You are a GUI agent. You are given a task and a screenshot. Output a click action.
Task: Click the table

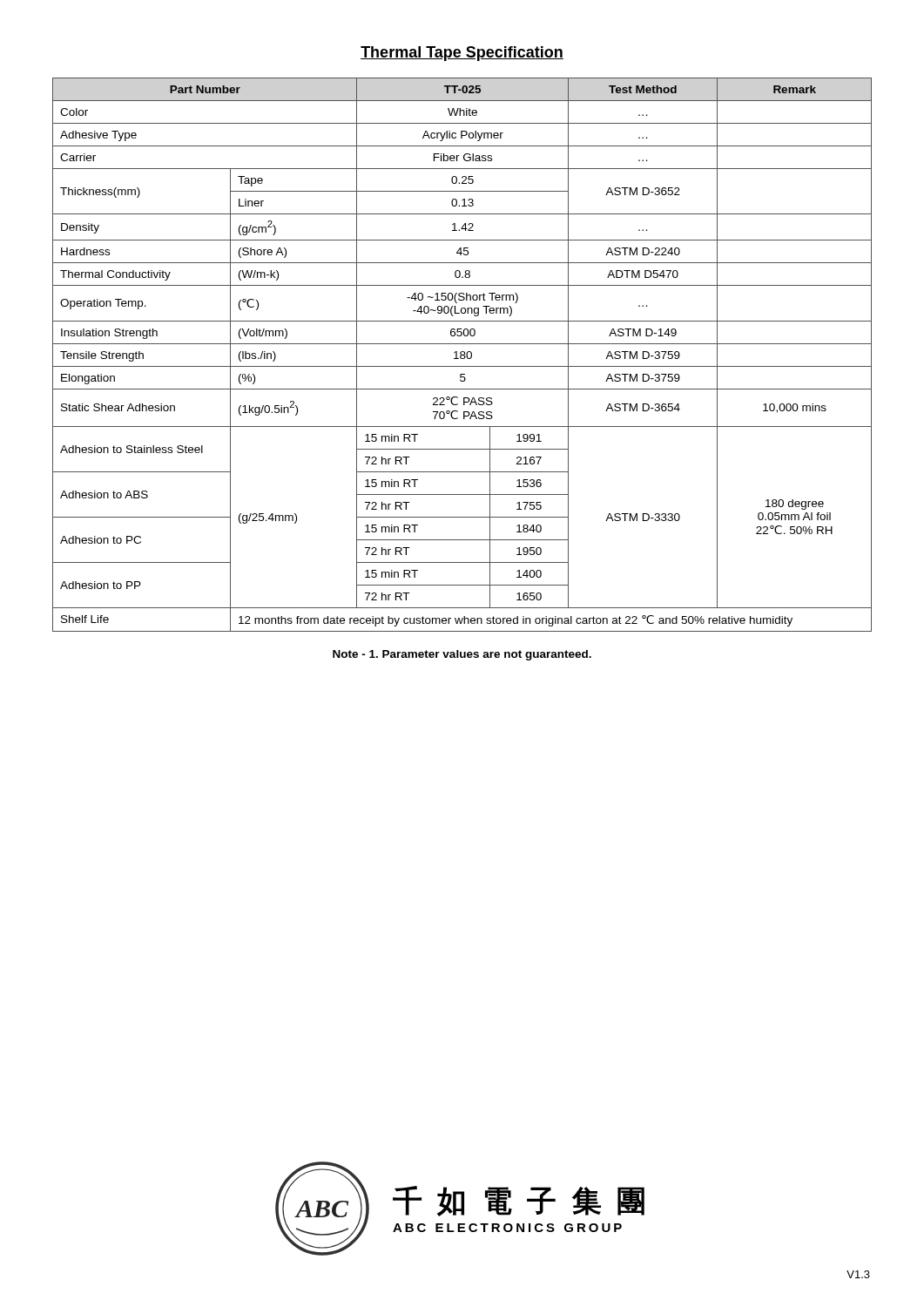[x=462, y=354]
